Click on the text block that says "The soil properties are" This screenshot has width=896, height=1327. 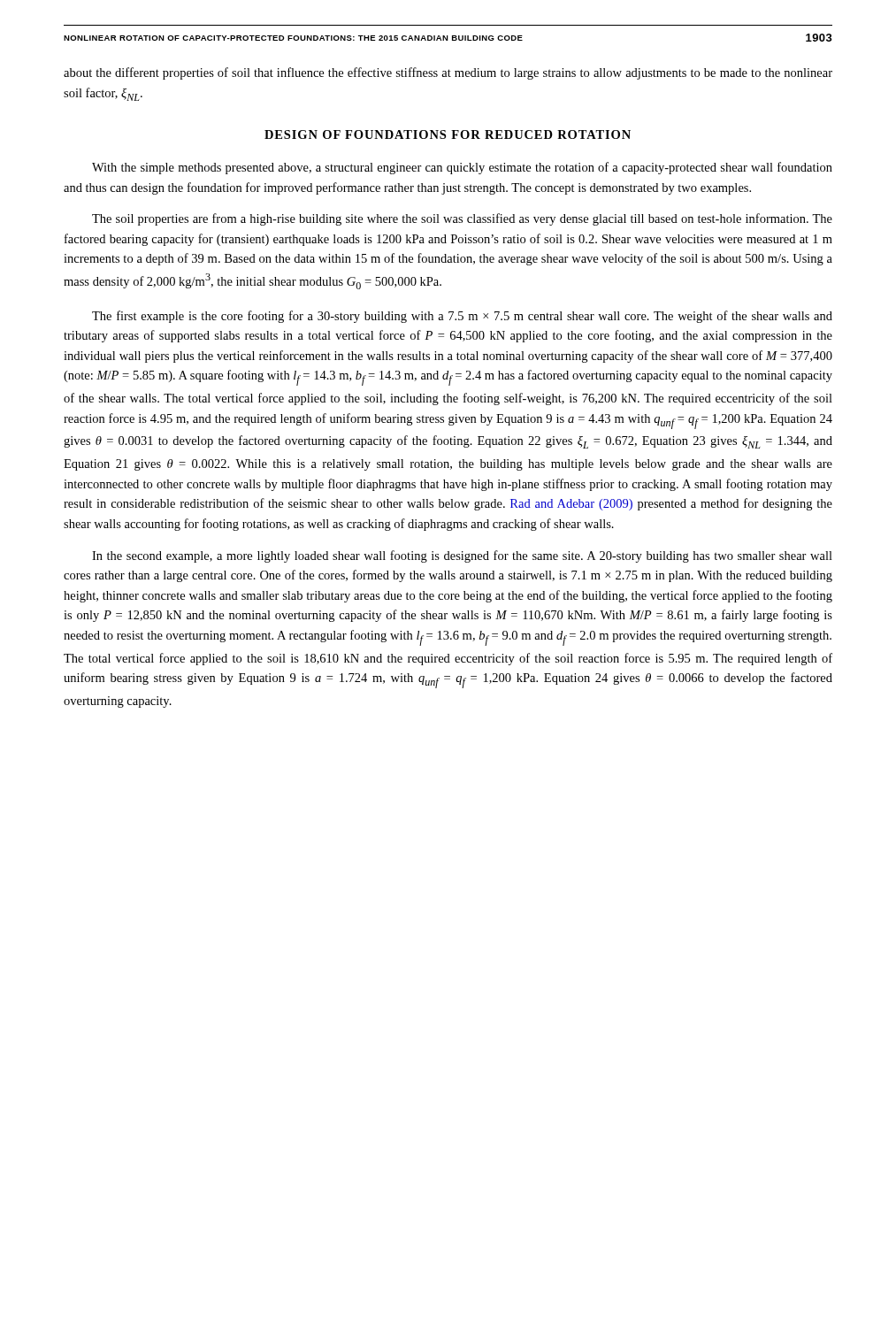pos(448,252)
